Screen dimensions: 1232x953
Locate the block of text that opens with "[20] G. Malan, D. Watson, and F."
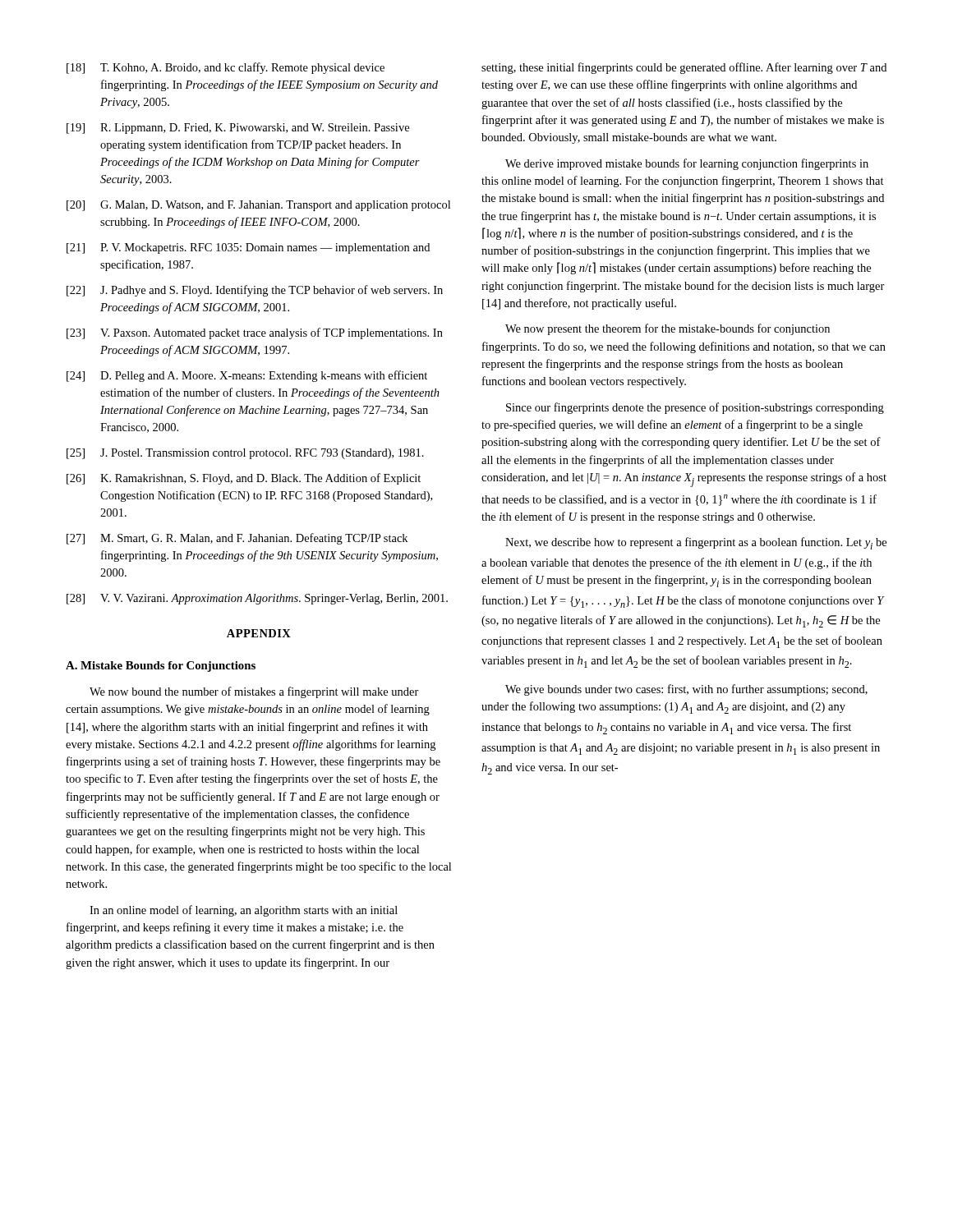259,214
